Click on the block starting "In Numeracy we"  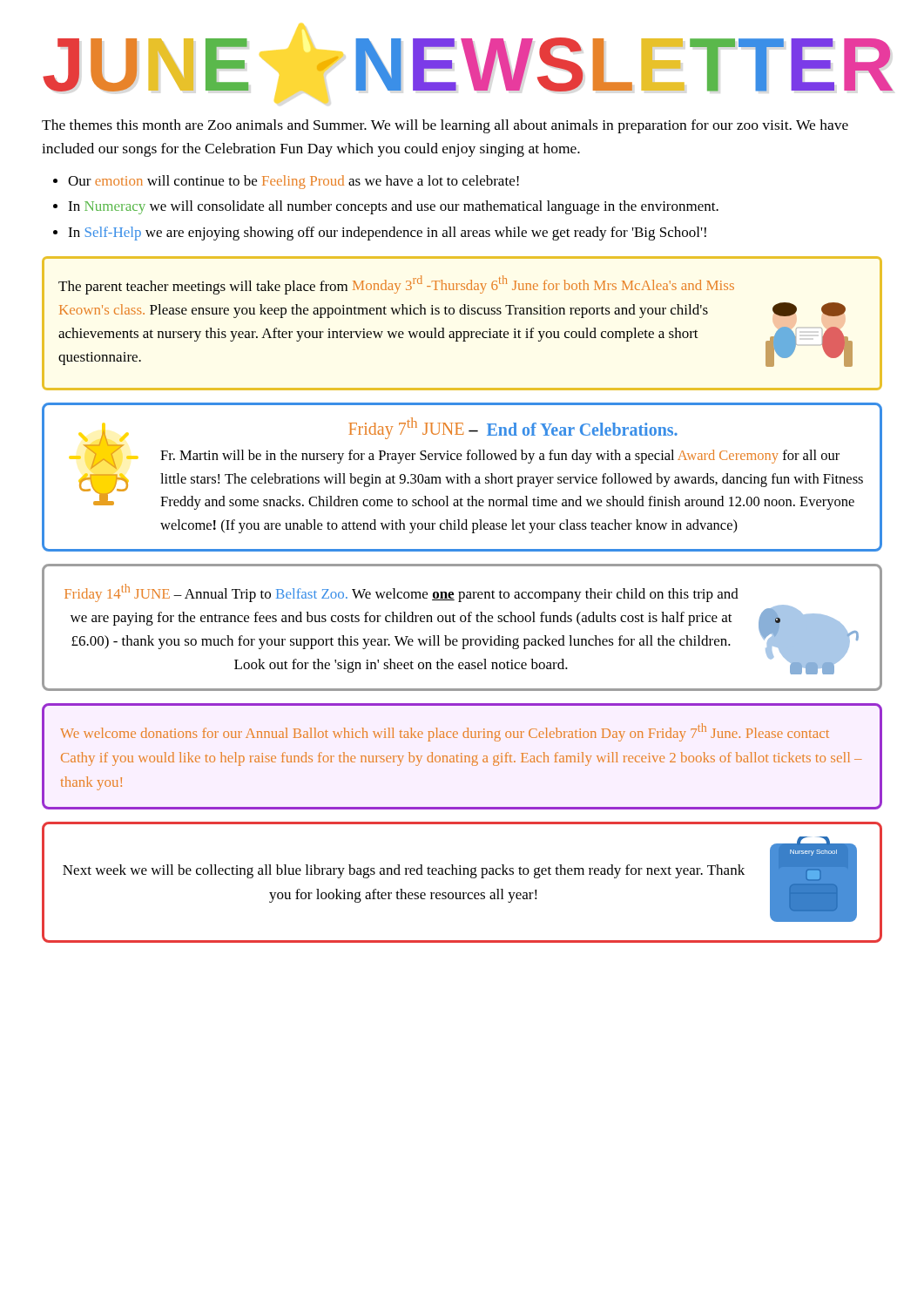(394, 206)
